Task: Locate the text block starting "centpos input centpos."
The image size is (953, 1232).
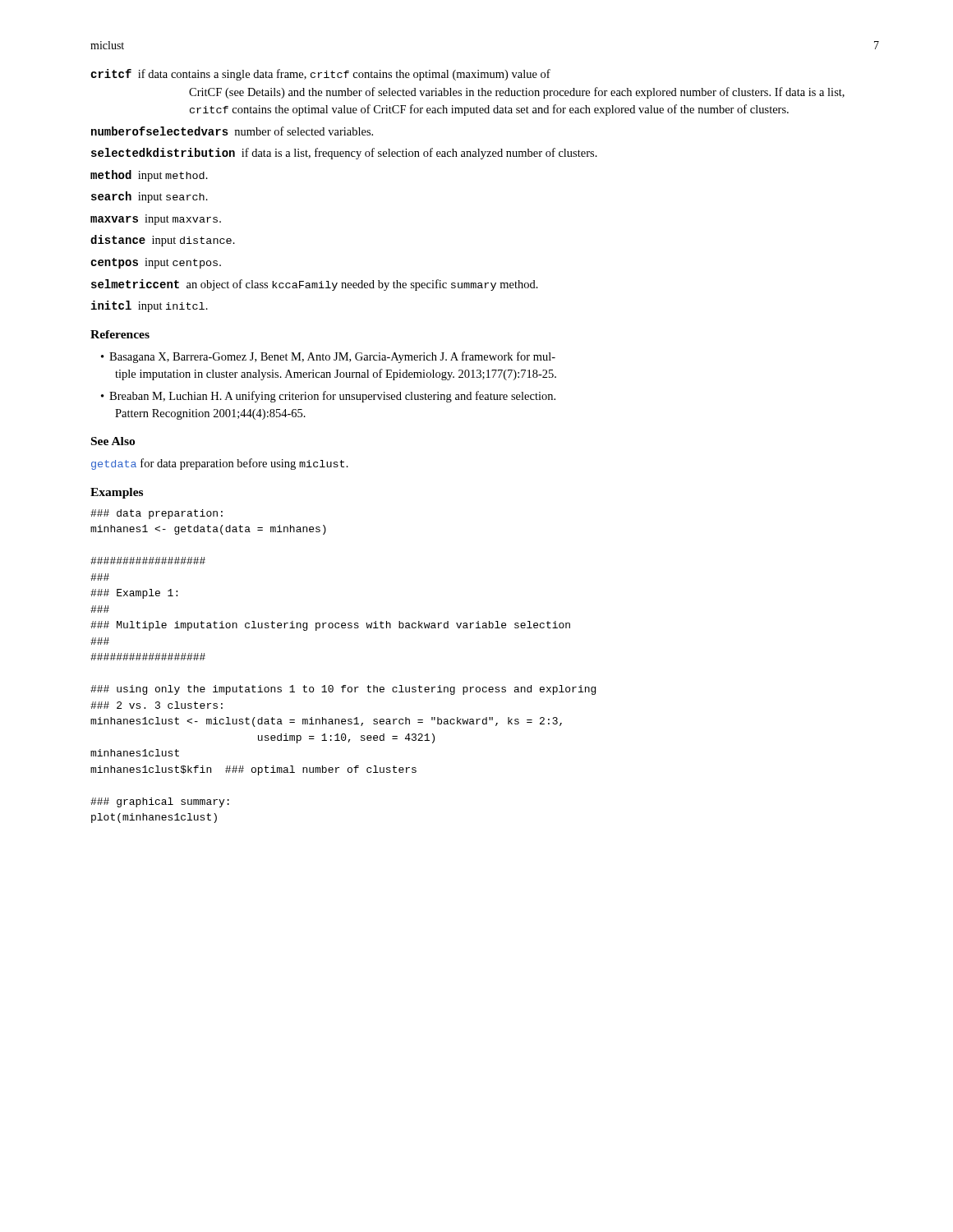Action: coord(156,263)
